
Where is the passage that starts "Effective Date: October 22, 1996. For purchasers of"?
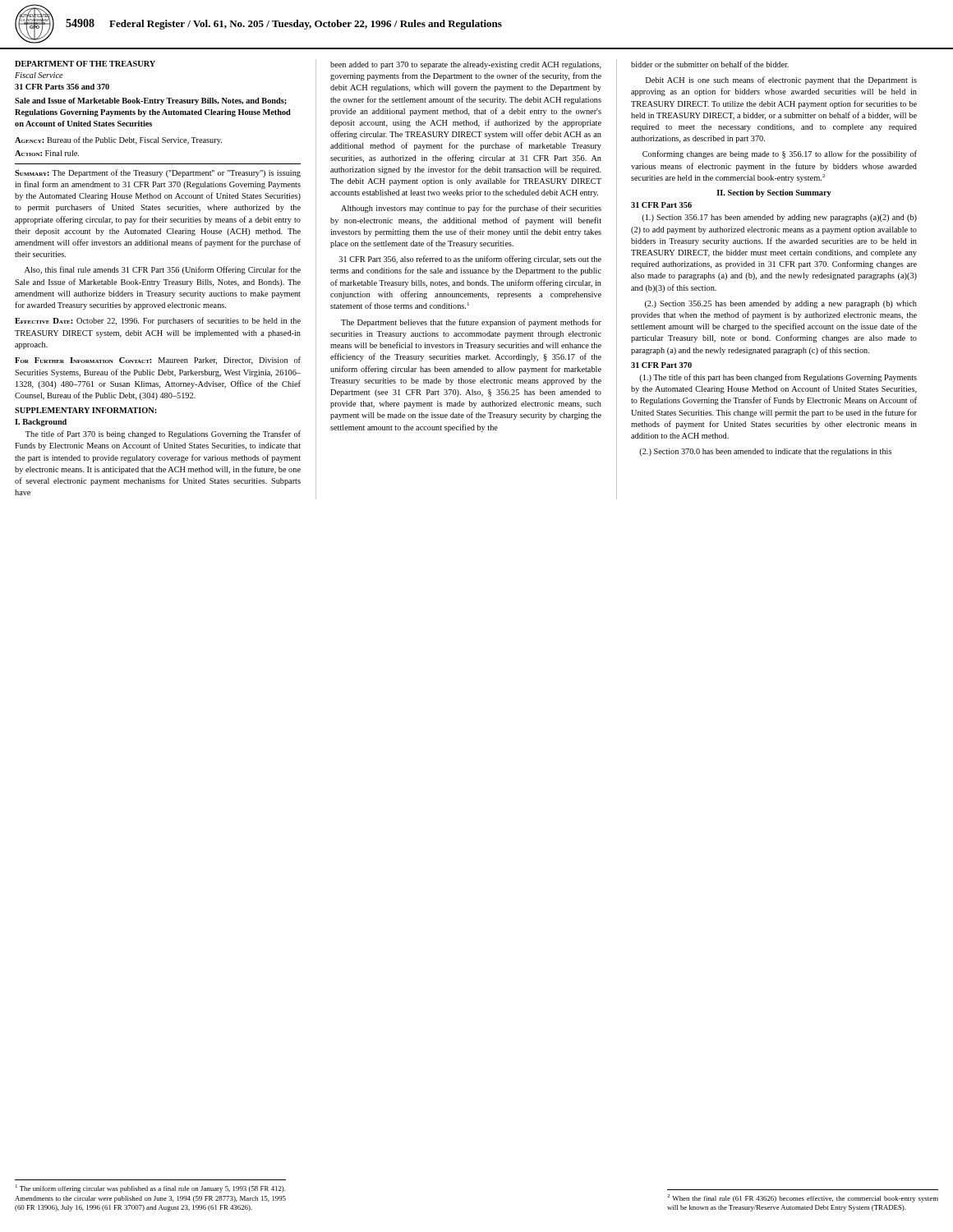coord(158,333)
